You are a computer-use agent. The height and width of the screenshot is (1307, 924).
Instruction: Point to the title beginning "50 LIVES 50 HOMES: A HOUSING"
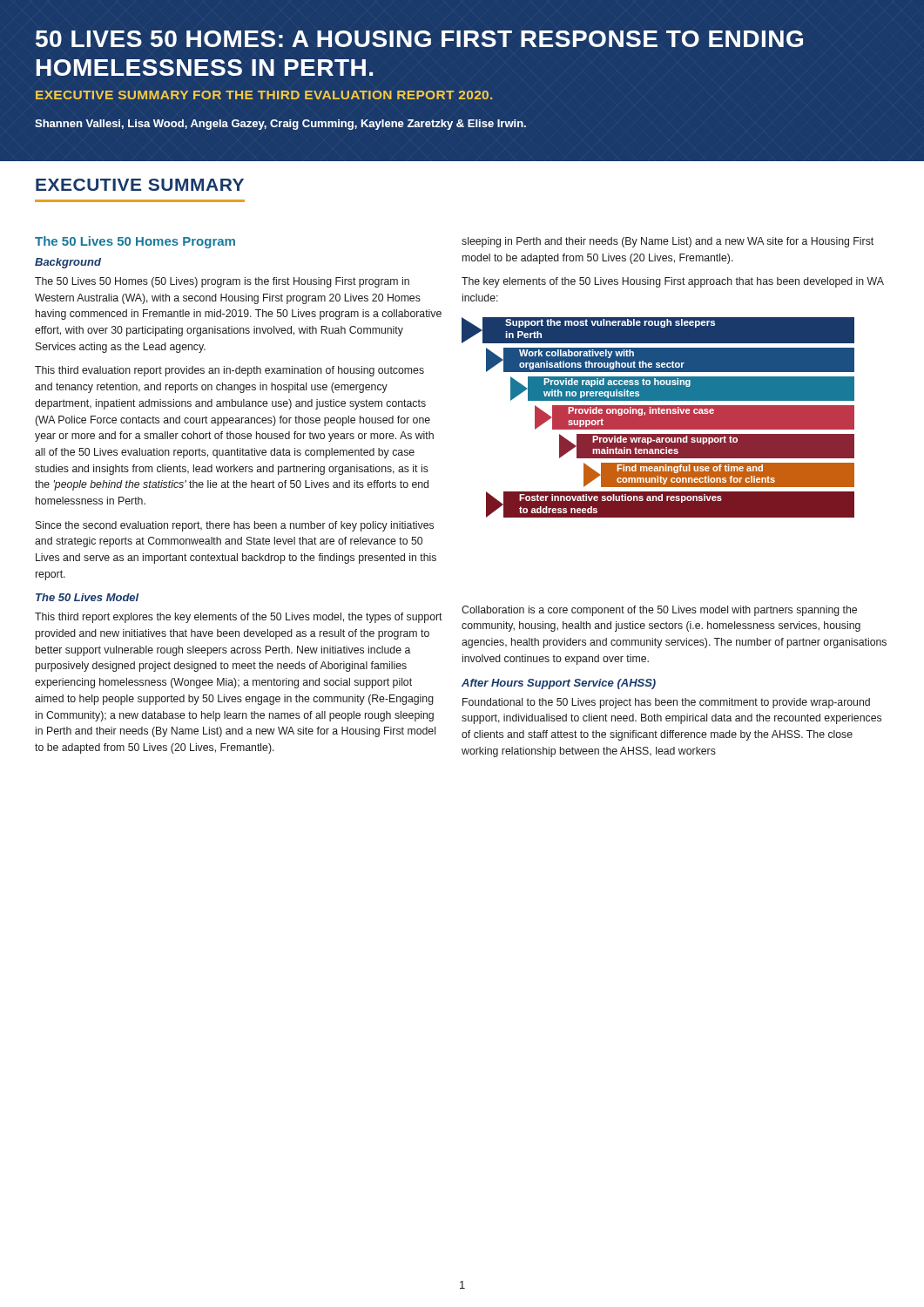(420, 53)
